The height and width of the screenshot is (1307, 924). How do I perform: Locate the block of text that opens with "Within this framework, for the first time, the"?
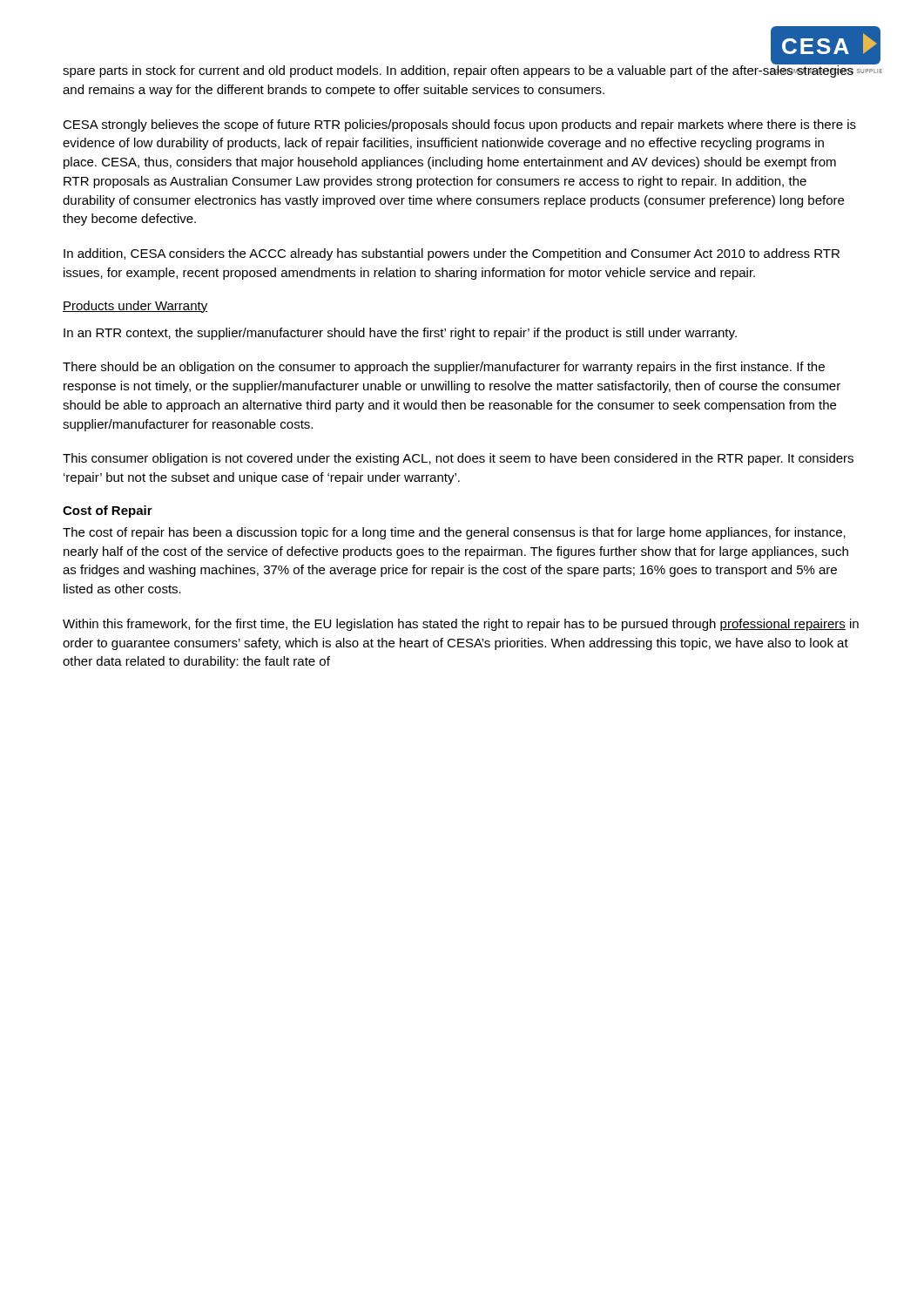pyautogui.click(x=461, y=642)
